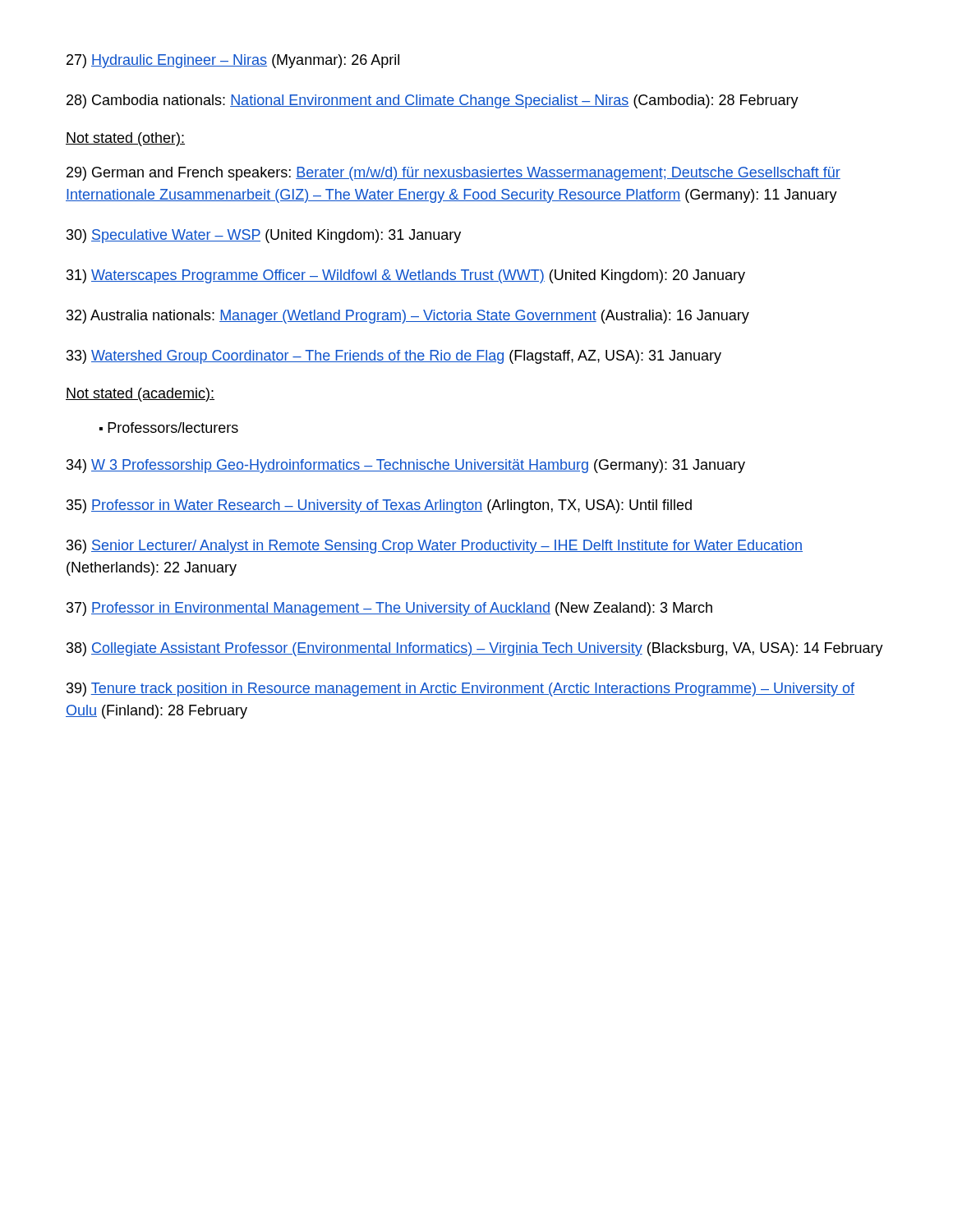
Task: Select the block starting "33) Watershed Group"
Action: (x=394, y=356)
